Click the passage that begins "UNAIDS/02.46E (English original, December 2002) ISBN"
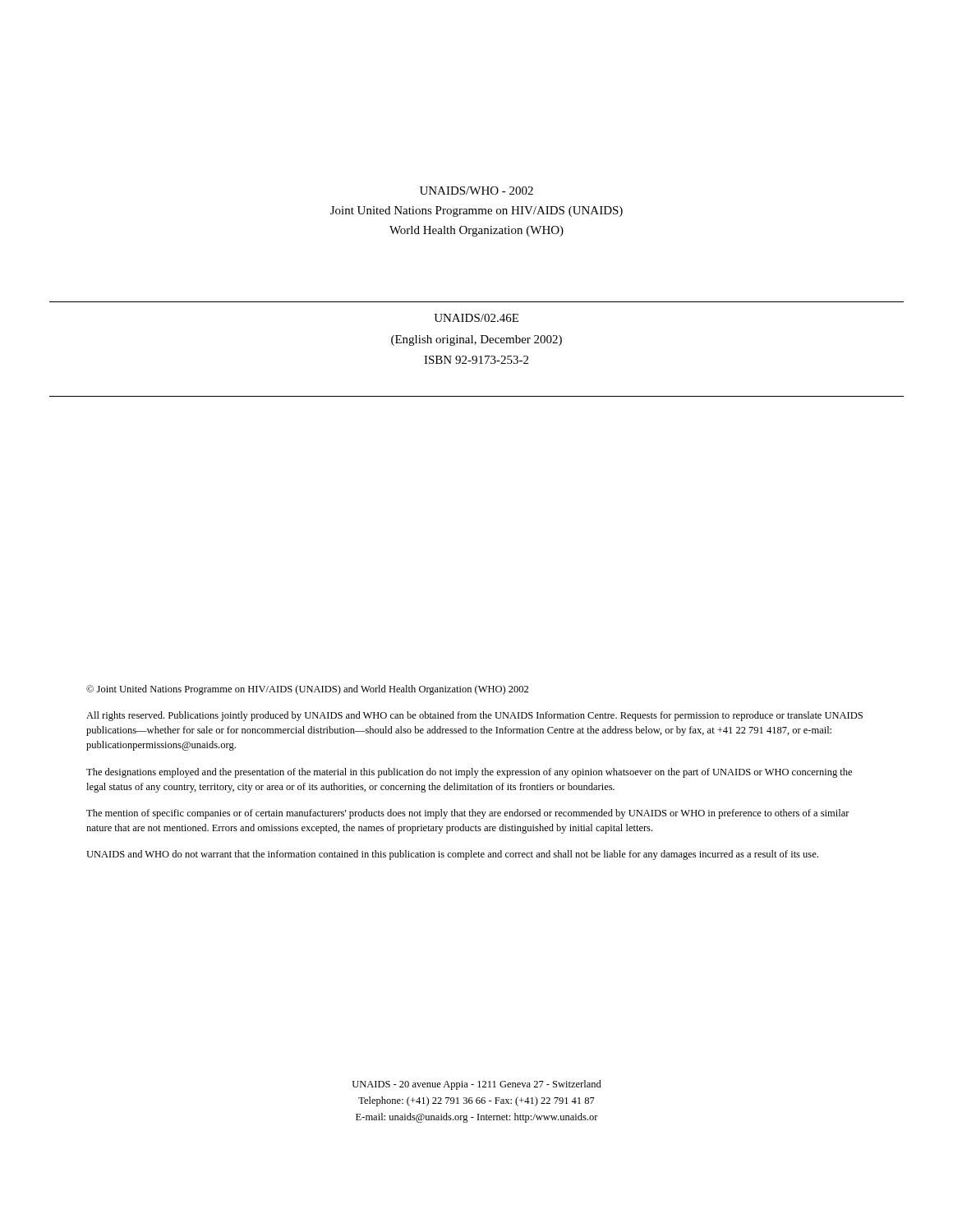953x1232 pixels. 476,339
